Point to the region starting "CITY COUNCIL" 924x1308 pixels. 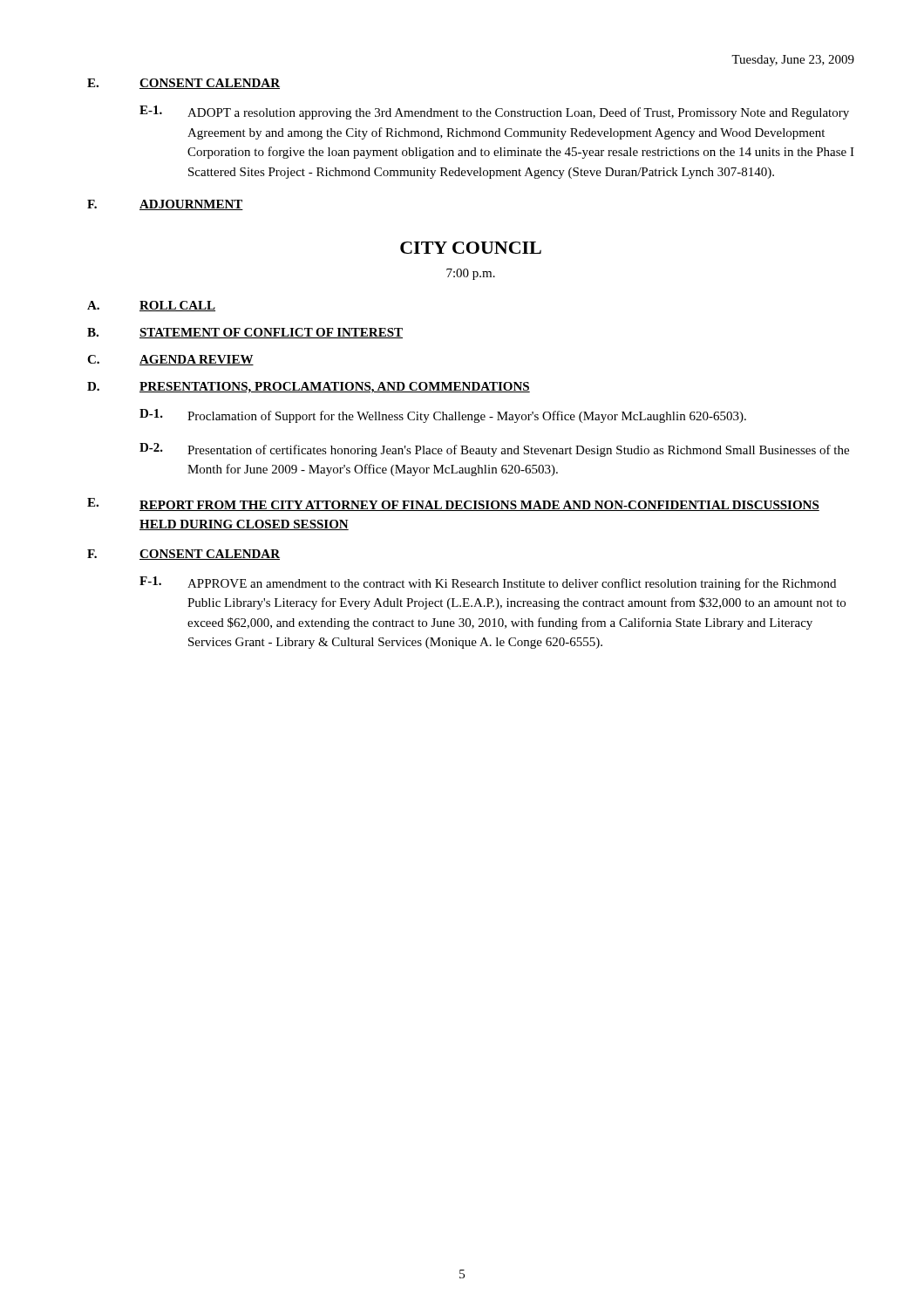click(x=471, y=247)
